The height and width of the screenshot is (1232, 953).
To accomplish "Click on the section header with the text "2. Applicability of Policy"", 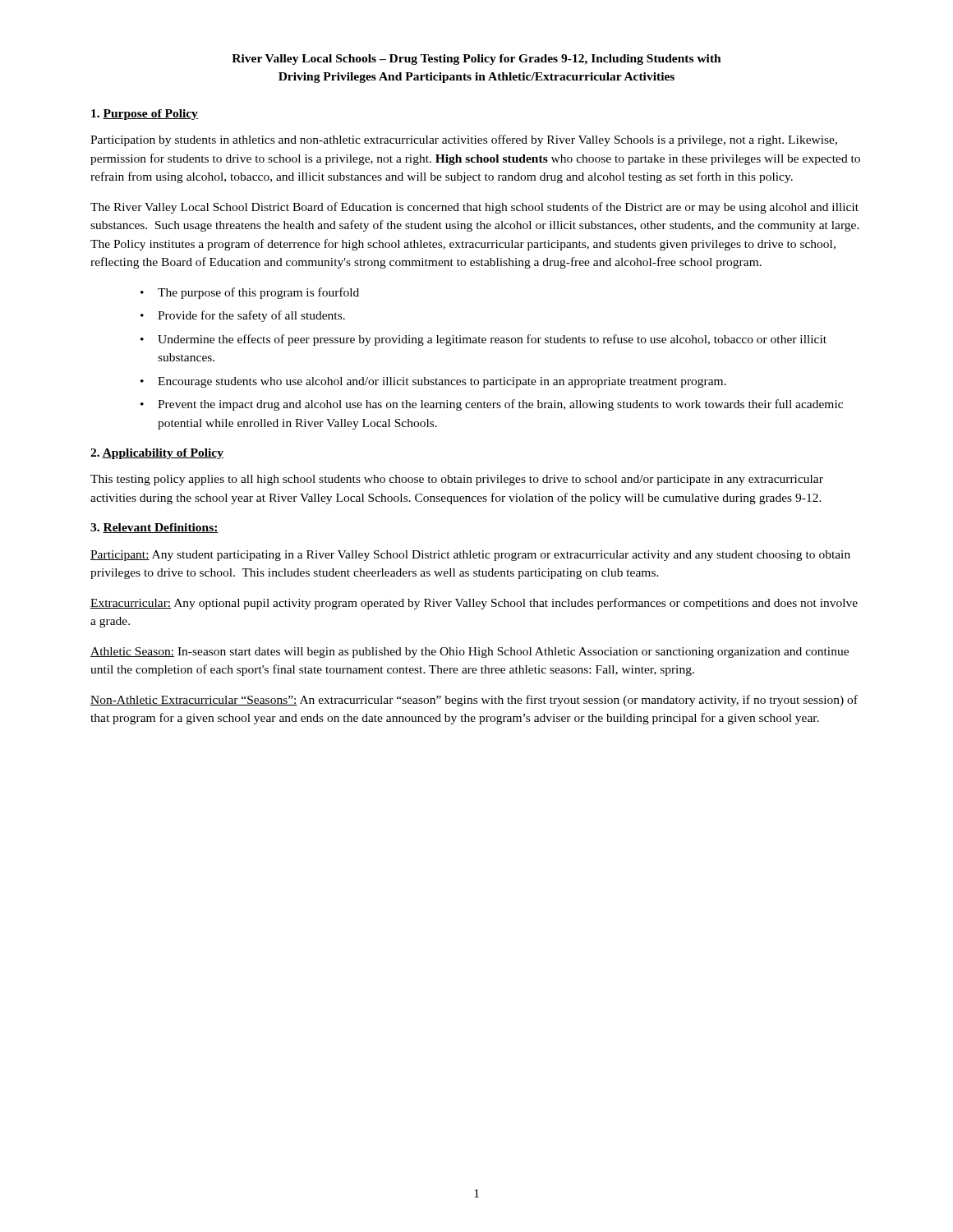I will (x=157, y=452).
